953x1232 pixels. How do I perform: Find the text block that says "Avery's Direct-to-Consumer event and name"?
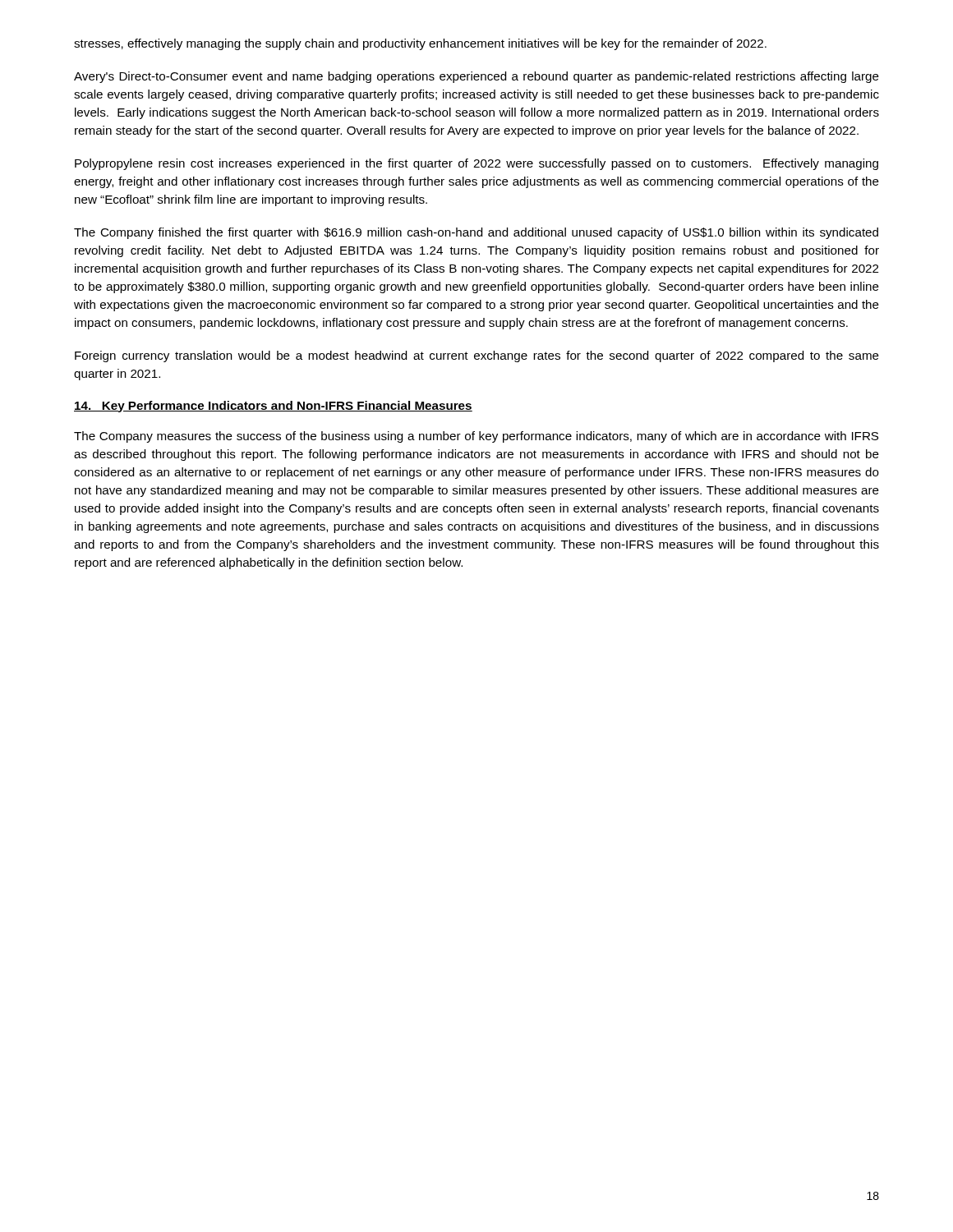click(x=476, y=103)
